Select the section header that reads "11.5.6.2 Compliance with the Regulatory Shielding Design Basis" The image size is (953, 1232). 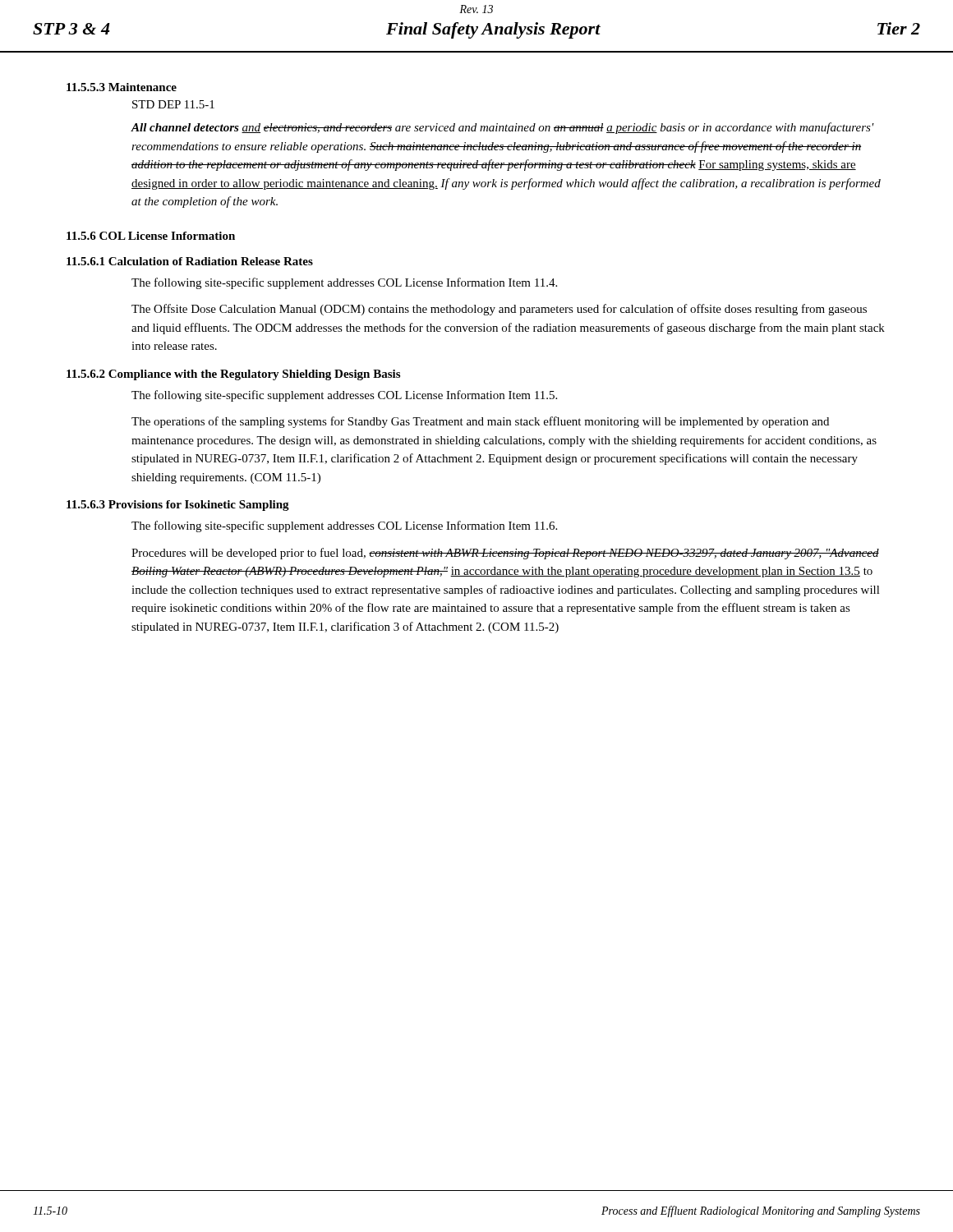click(x=233, y=373)
